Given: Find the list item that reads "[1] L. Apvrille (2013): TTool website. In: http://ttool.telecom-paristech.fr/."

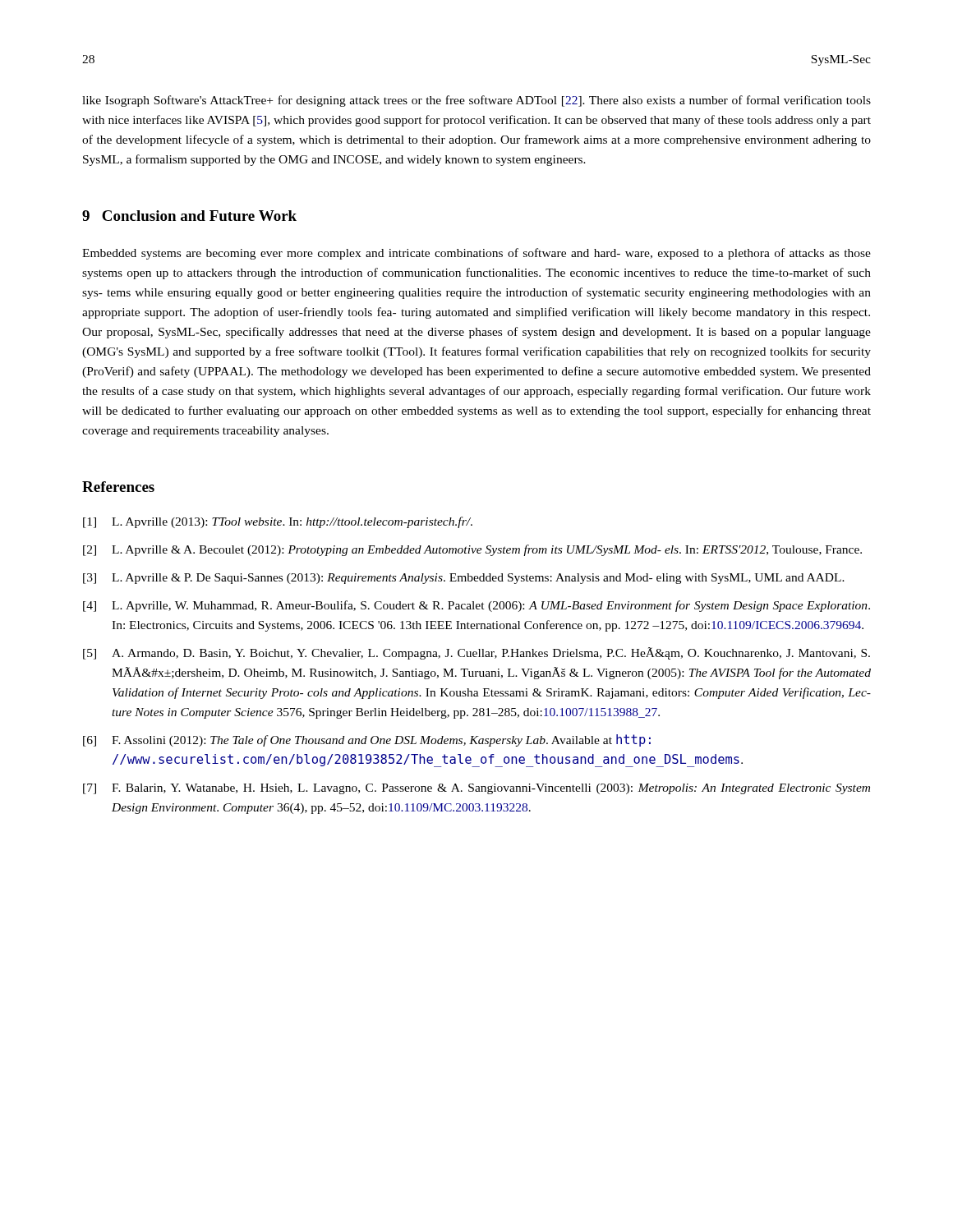Looking at the screenshot, I should click(476, 522).
